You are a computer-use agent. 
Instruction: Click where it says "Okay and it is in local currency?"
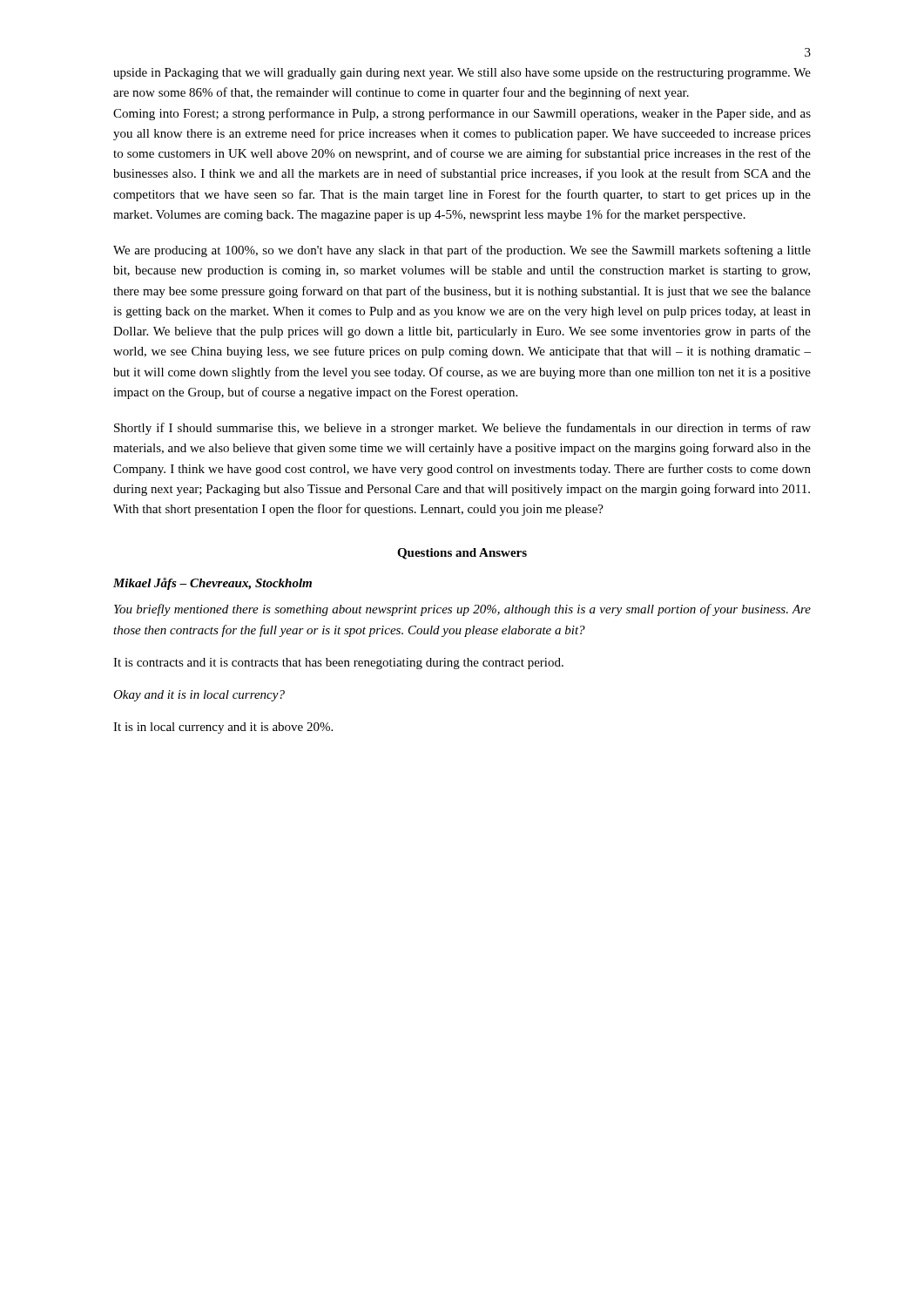[x=199, y=694]
